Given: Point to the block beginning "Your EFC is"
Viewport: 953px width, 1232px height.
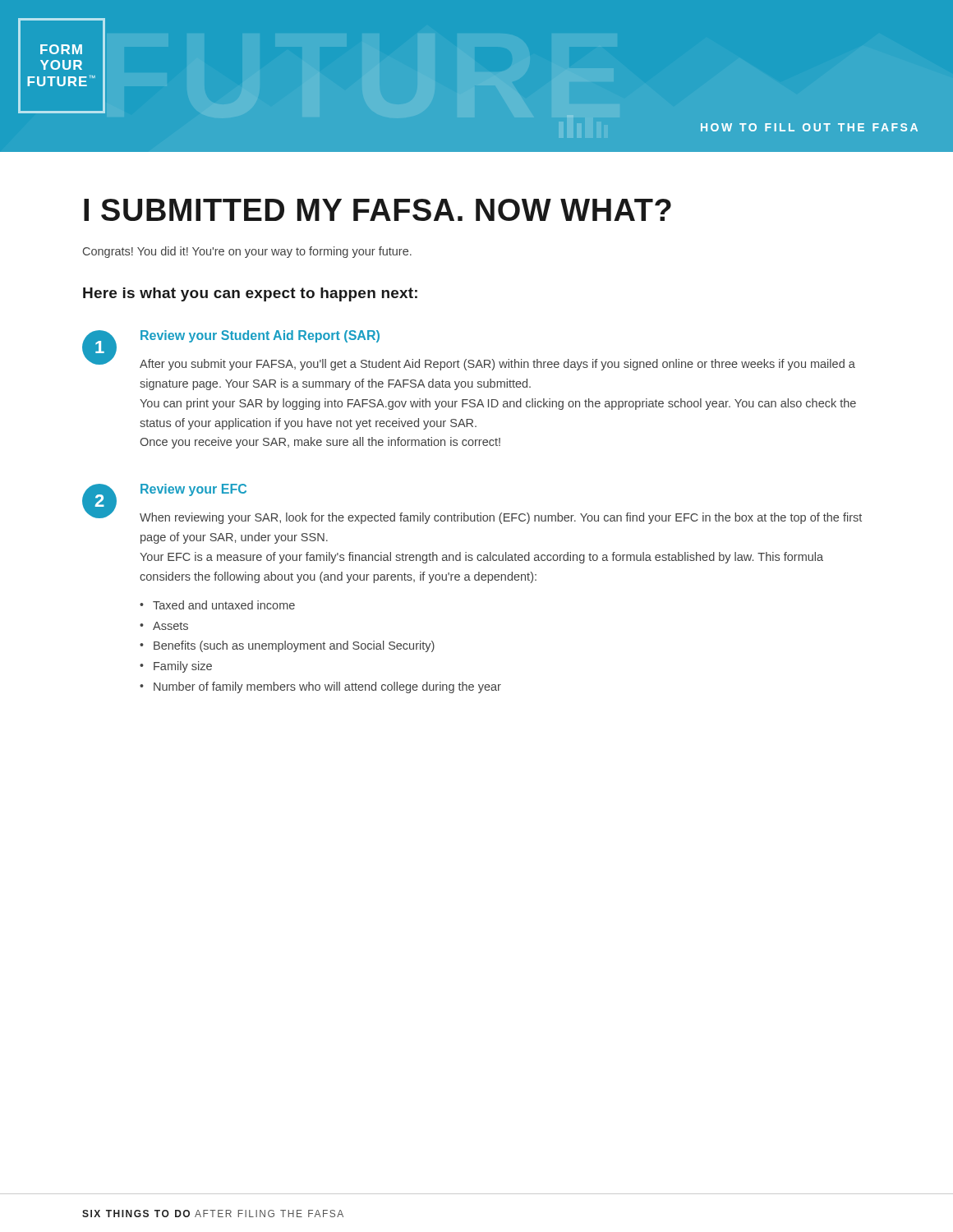Looking at the screenshot, I should pyautogui.click(x=505, y=568).
